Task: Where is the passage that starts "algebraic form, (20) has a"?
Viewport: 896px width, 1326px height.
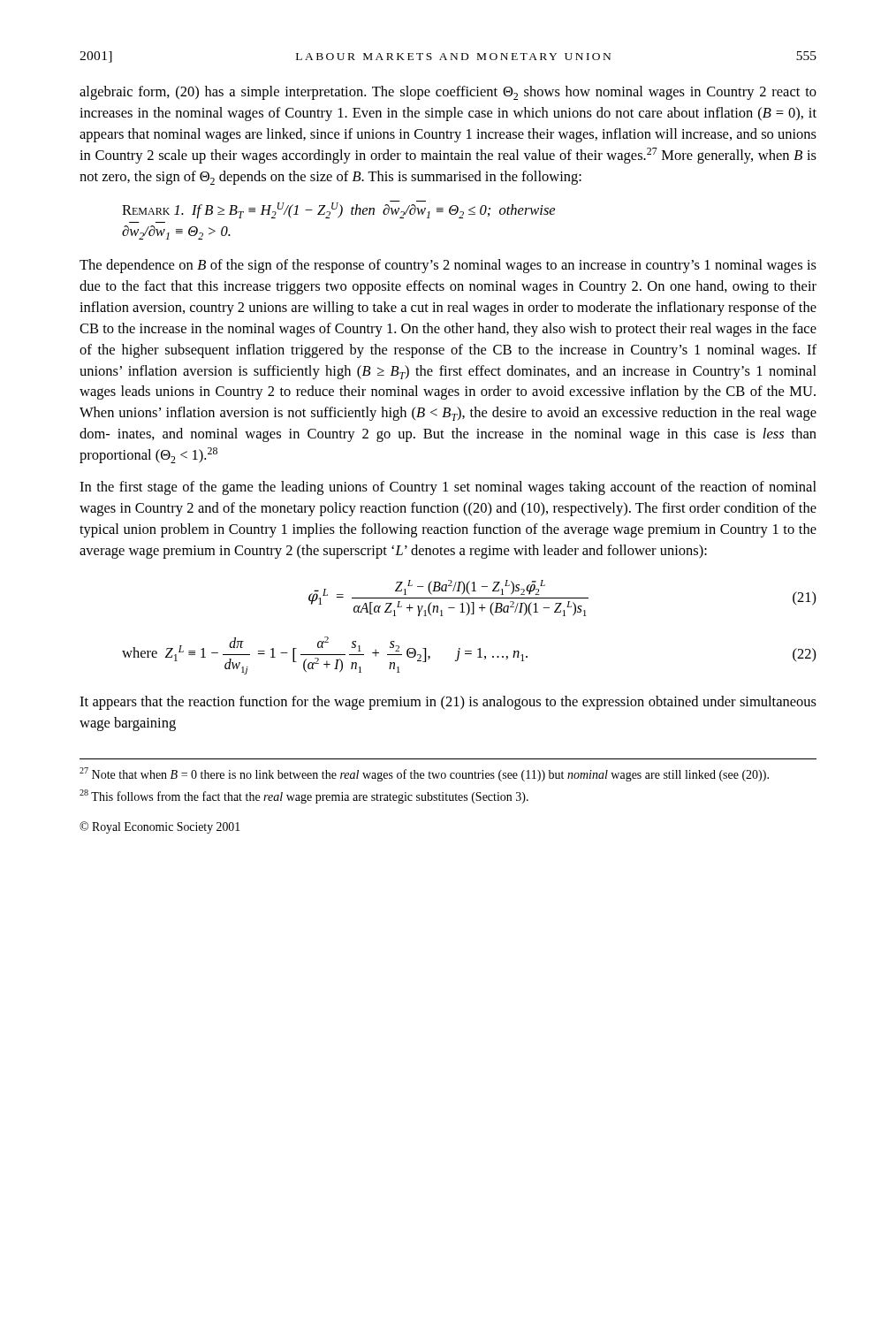Action: click(448, 135)
